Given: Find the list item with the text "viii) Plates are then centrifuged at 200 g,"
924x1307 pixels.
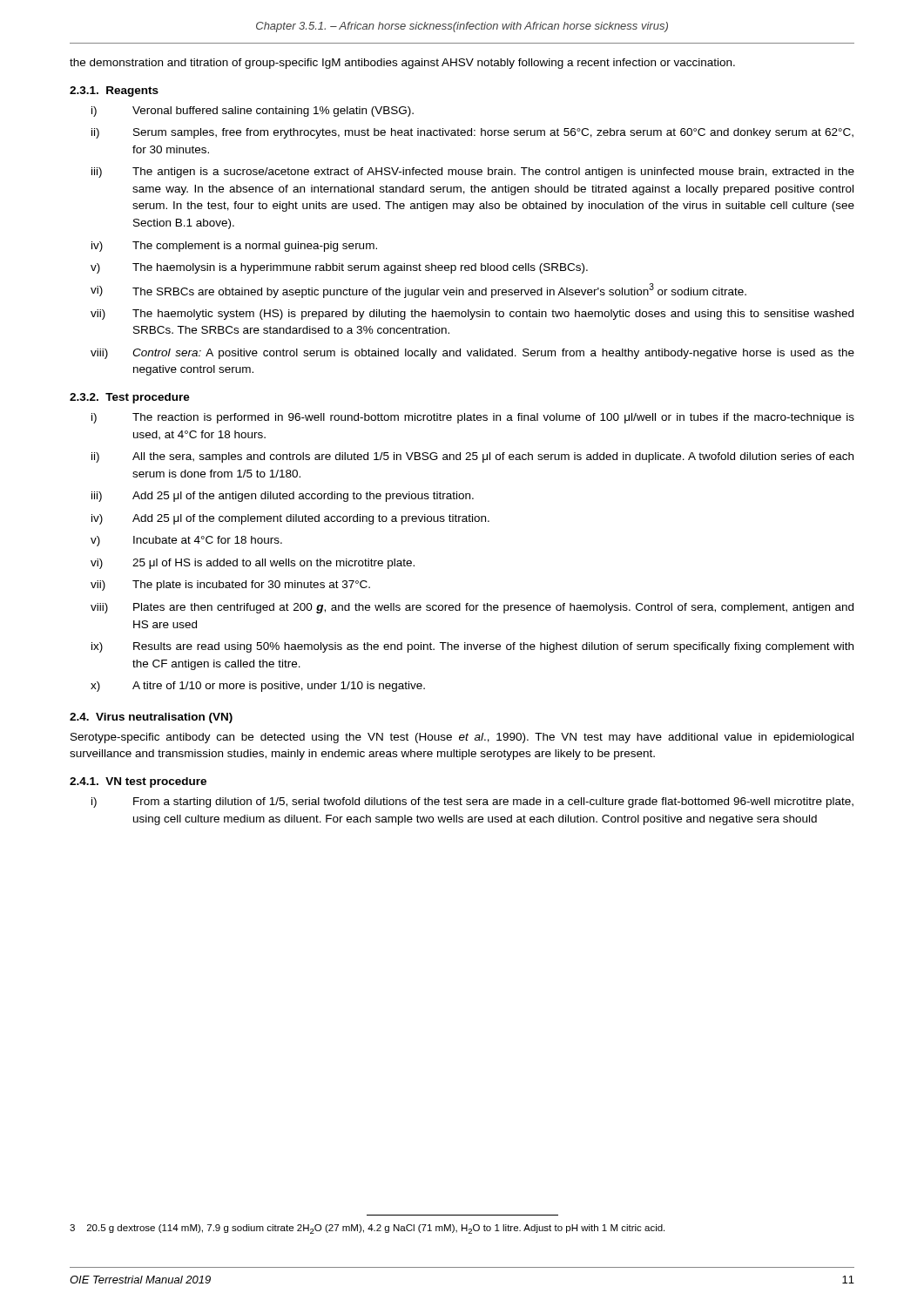Looking at the screenshot, I should pos(462,616).
